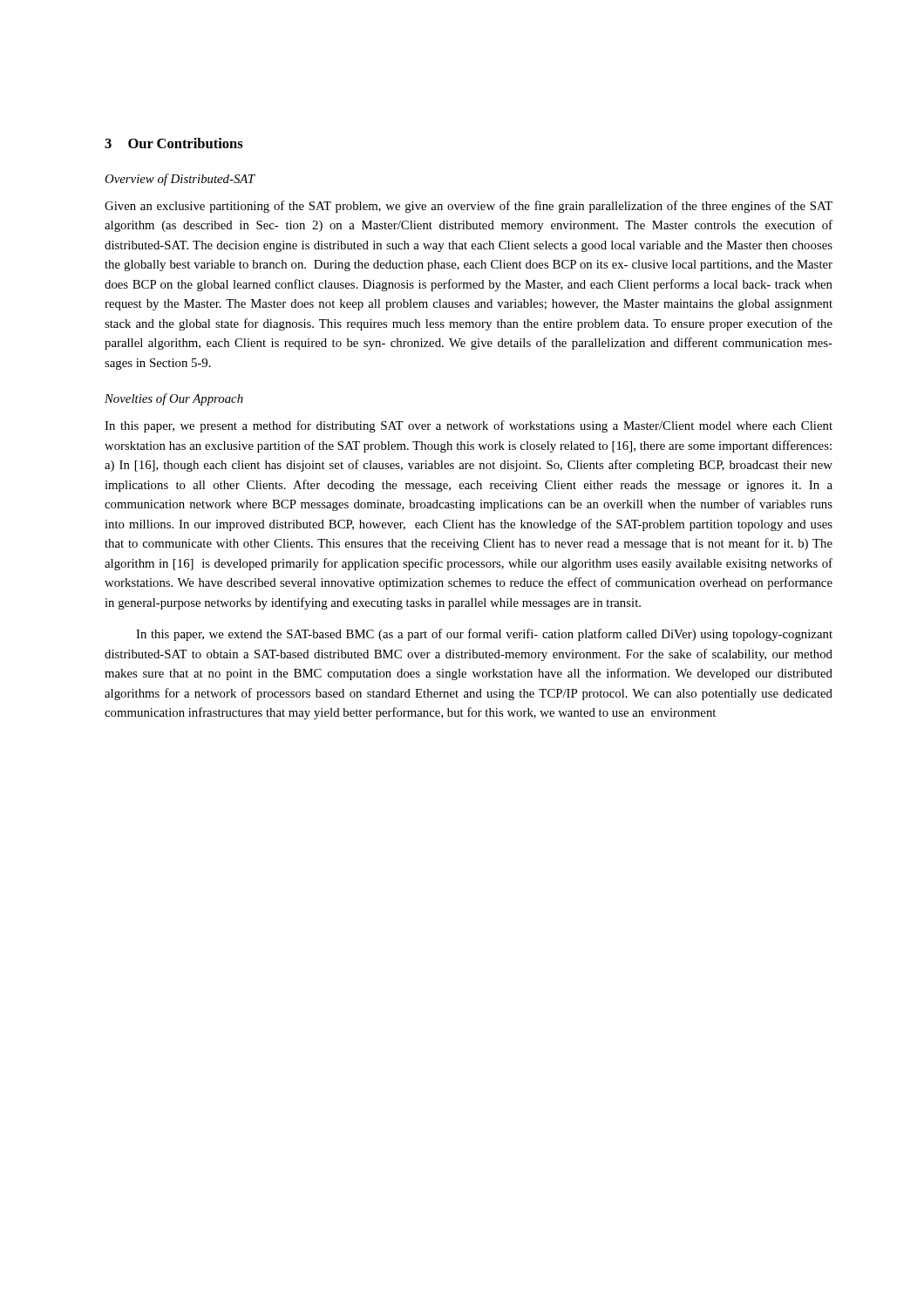Navigate to the element starting "3 Our Contributions"
Image resolution: width=924 pixels, height=1308 pixels.
click(x=174, y=143)
